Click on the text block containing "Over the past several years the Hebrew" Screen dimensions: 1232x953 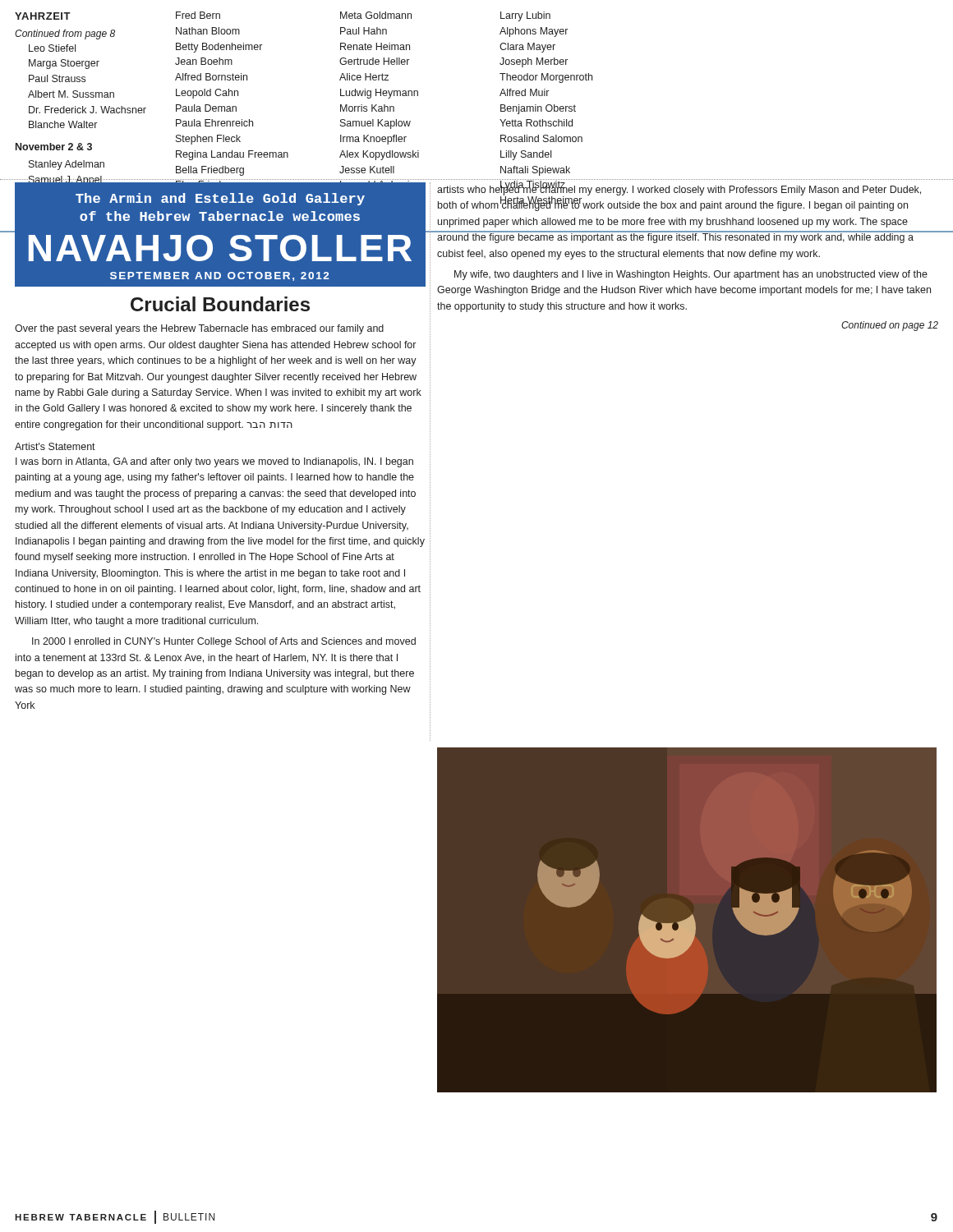click(x=220, y=377)
